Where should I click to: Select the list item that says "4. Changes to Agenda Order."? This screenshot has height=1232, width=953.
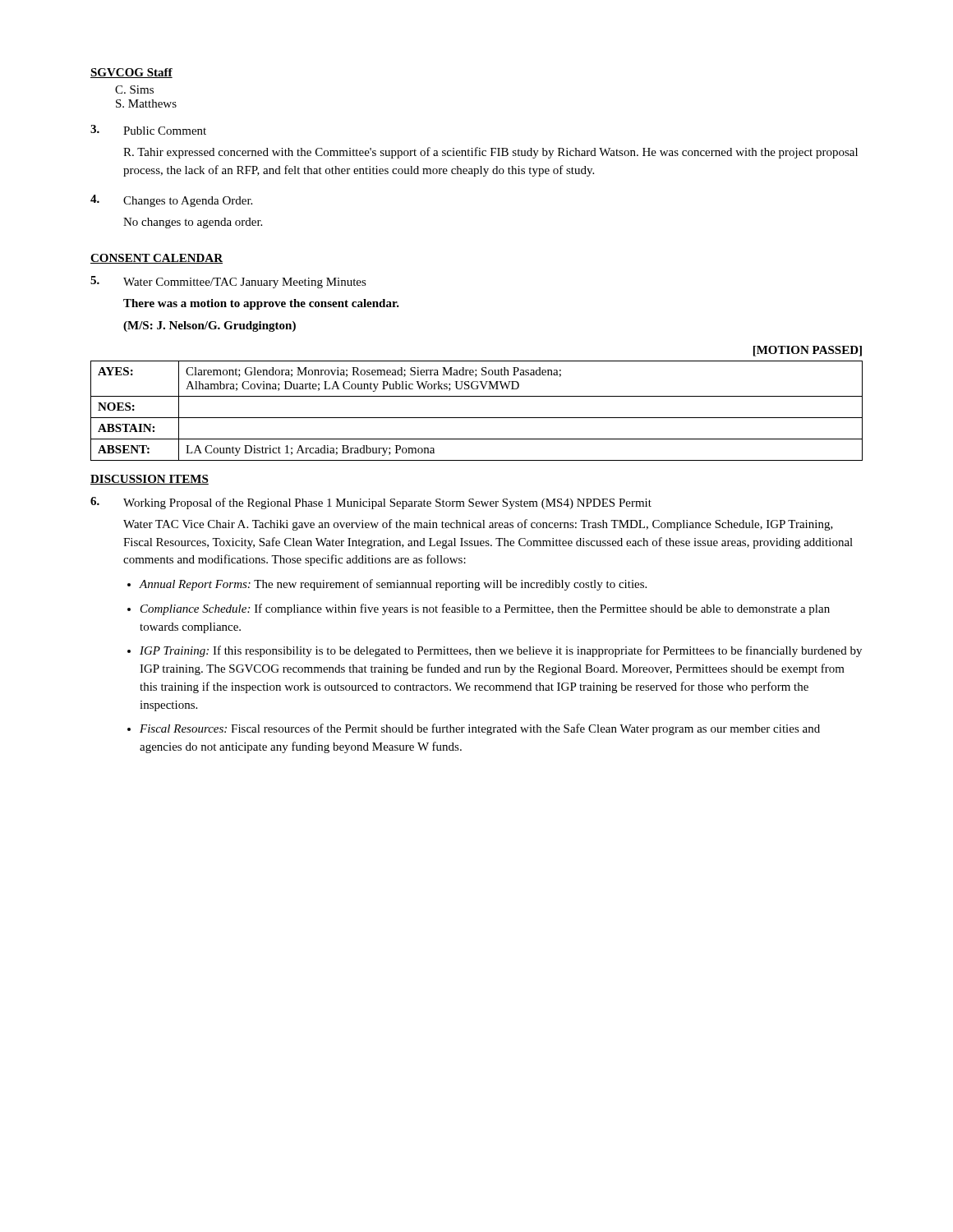click(171, 201)
